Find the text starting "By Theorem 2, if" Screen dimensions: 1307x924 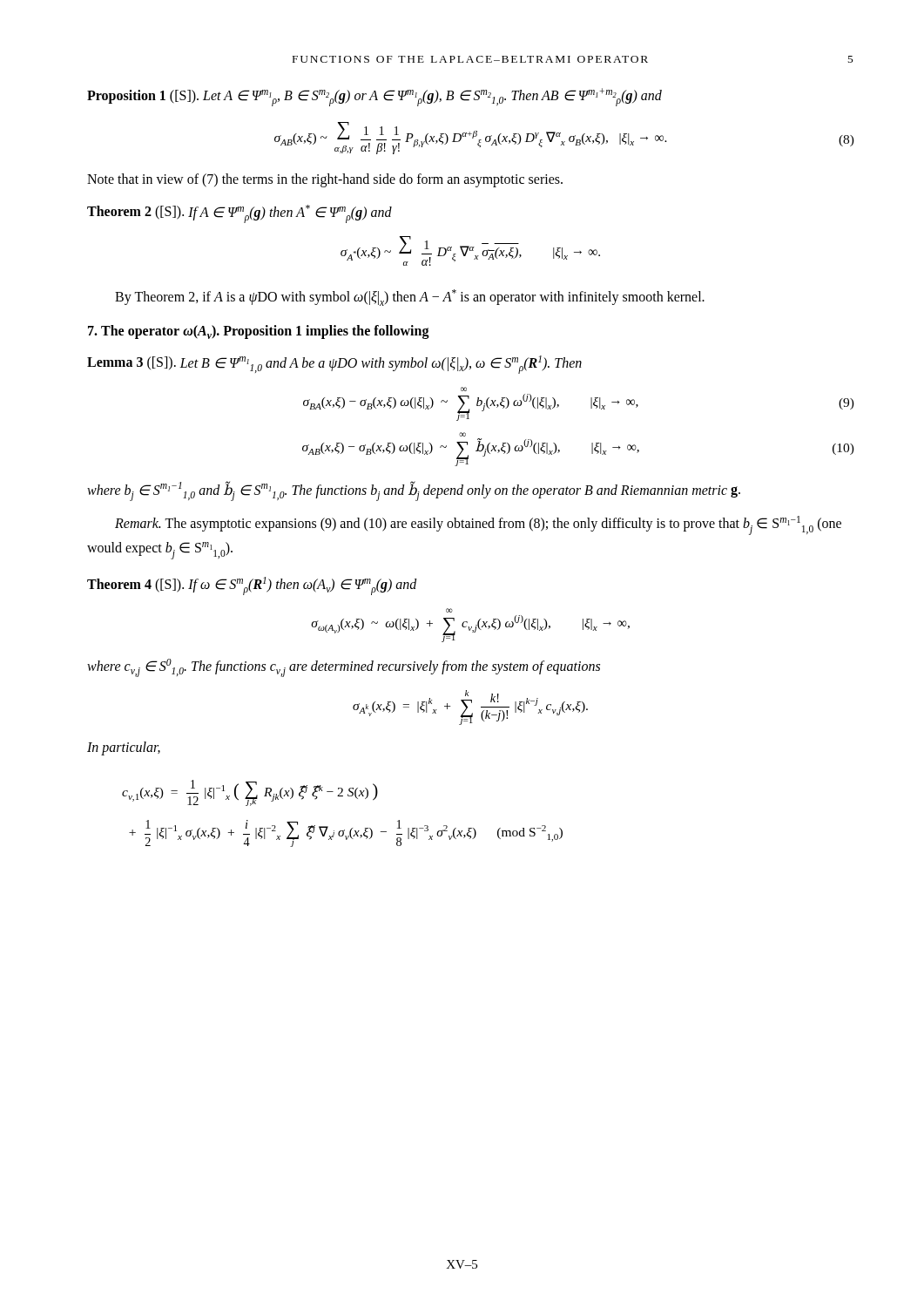(x=410, y=297)
